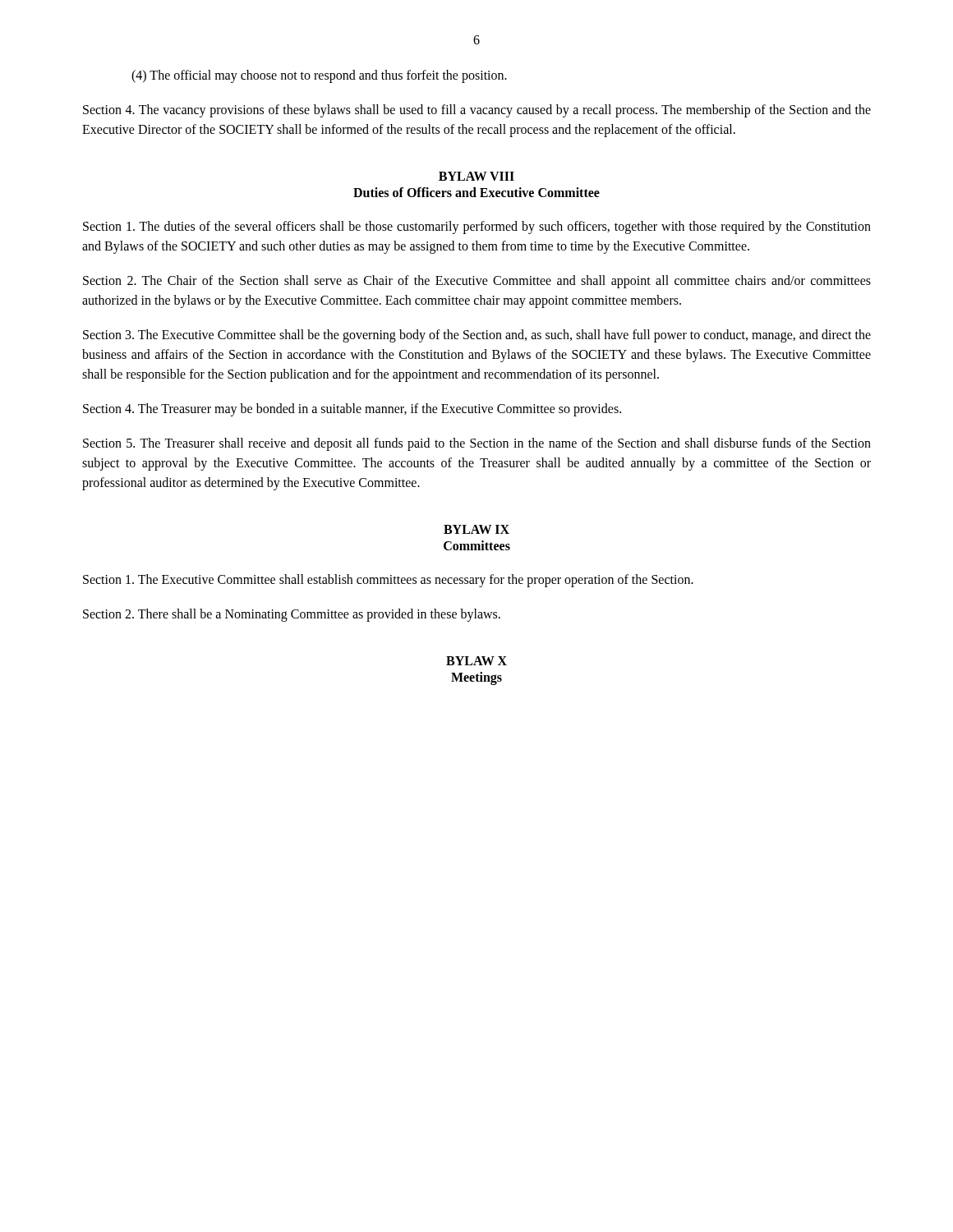Point to "BYLAW VIII"

click(476, 176)
